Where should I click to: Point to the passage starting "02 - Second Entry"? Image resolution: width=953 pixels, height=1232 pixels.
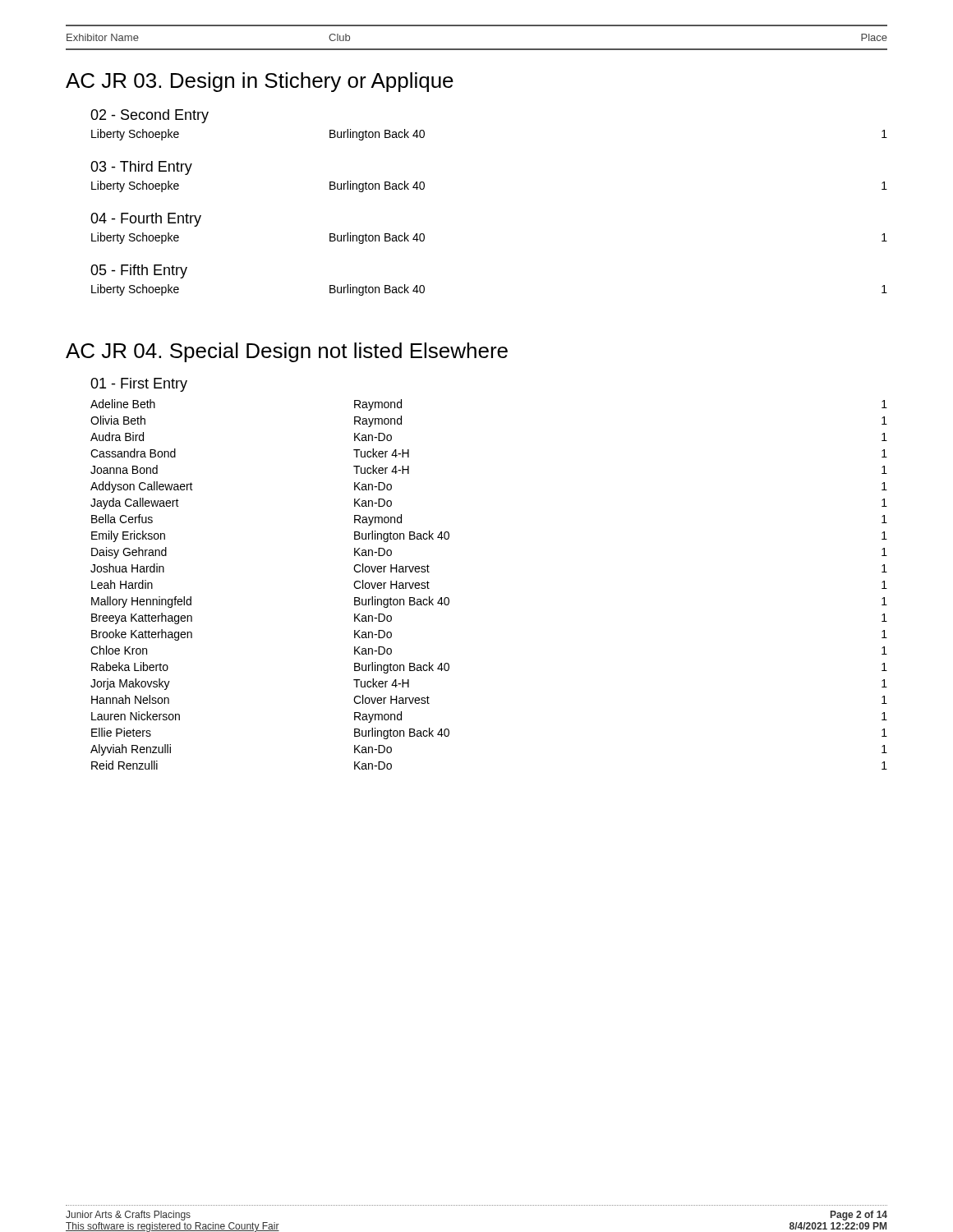click(x=150, y=115)
